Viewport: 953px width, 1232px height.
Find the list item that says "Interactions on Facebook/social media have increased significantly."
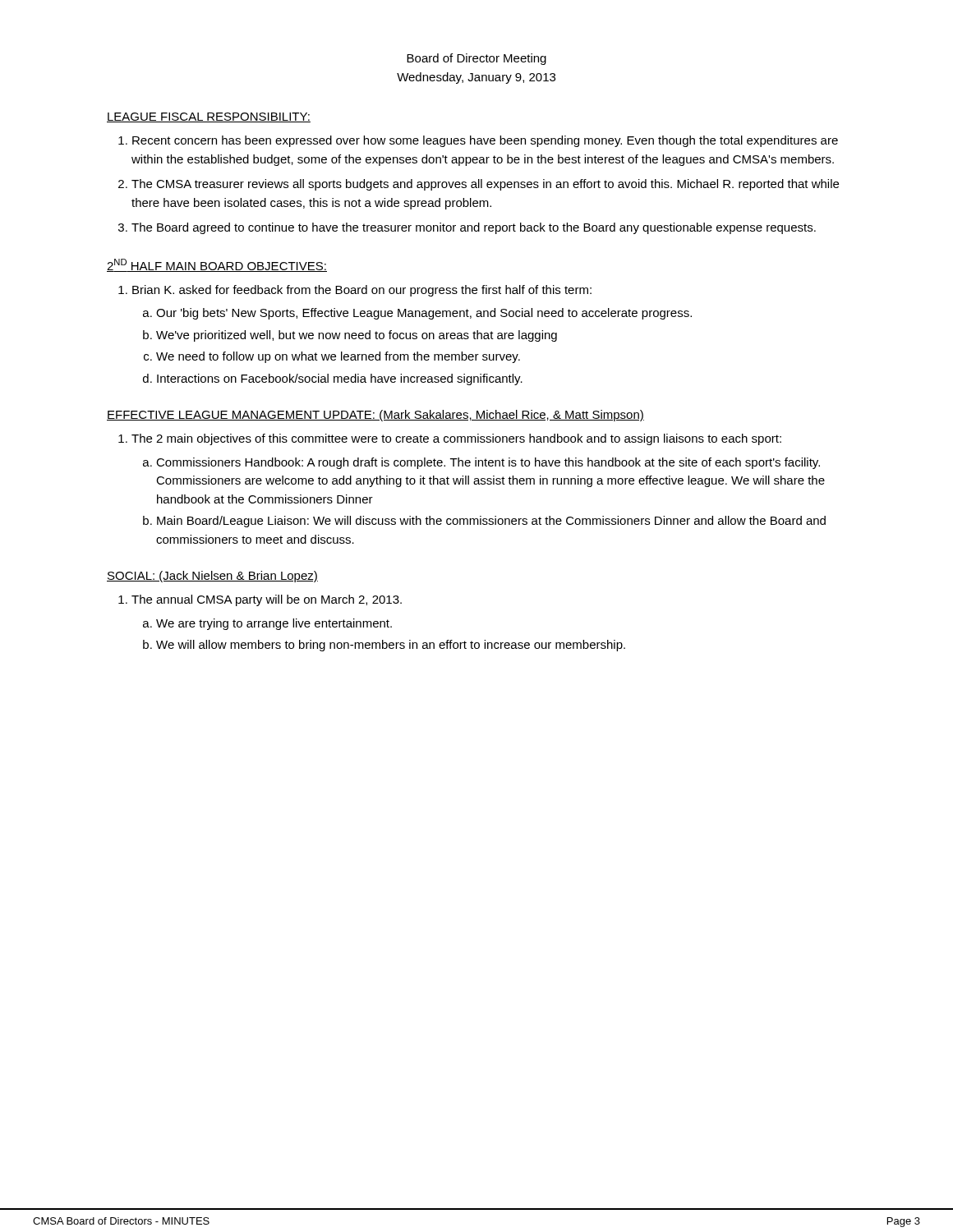(x=340, y=378)
